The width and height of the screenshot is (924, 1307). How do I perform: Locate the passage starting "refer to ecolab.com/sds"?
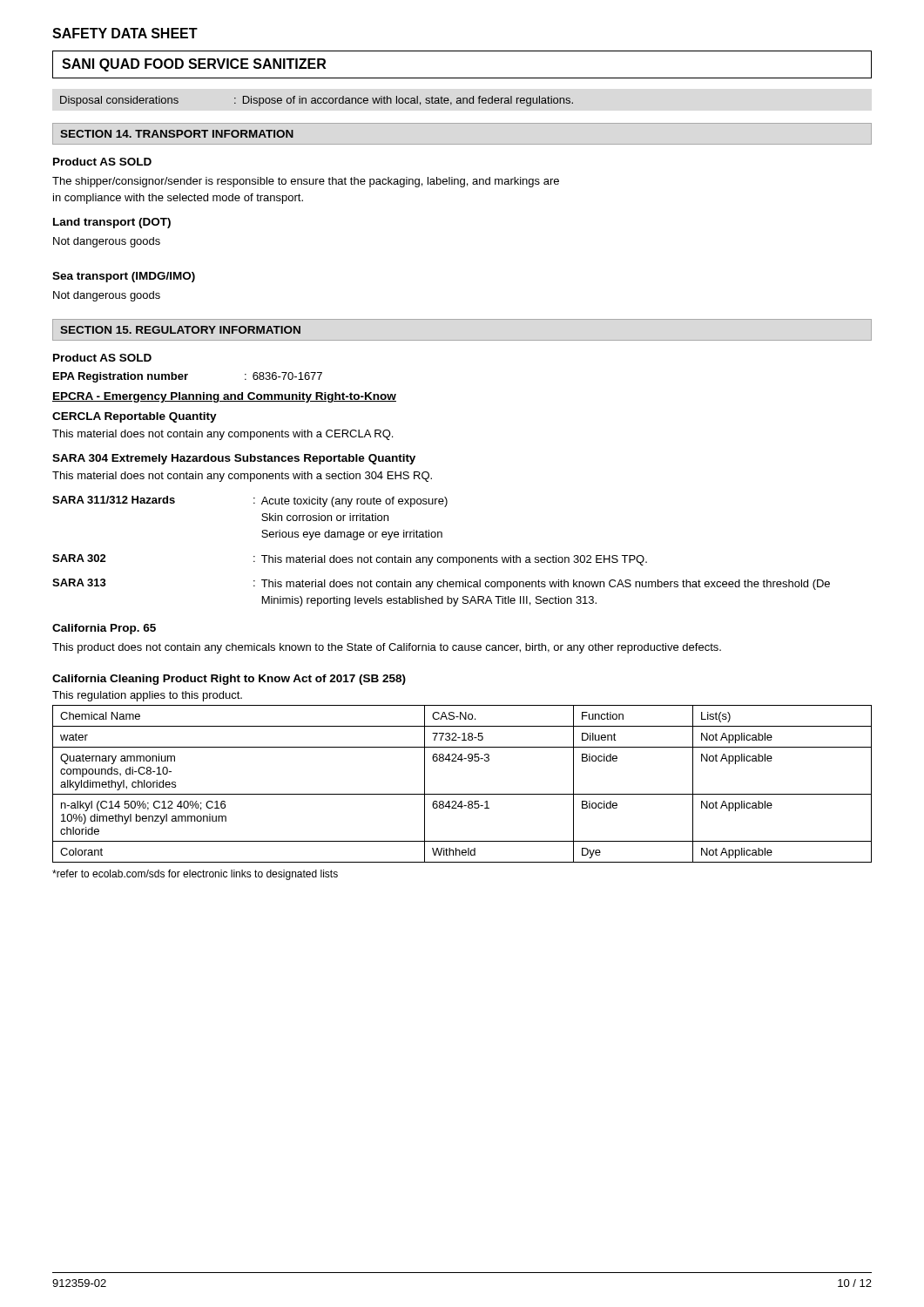pos(195,874)
